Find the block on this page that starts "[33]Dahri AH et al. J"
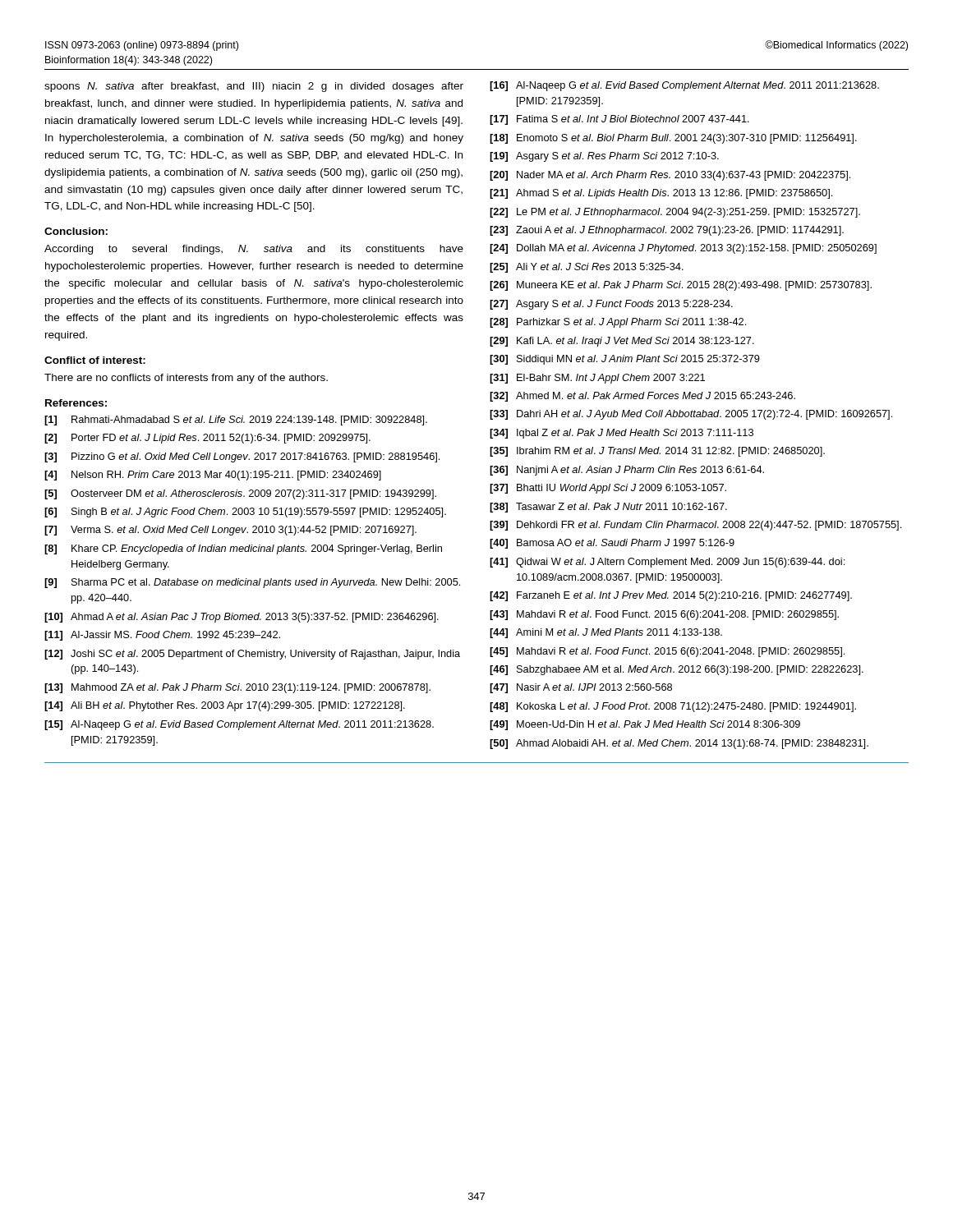 pos(699,415)
